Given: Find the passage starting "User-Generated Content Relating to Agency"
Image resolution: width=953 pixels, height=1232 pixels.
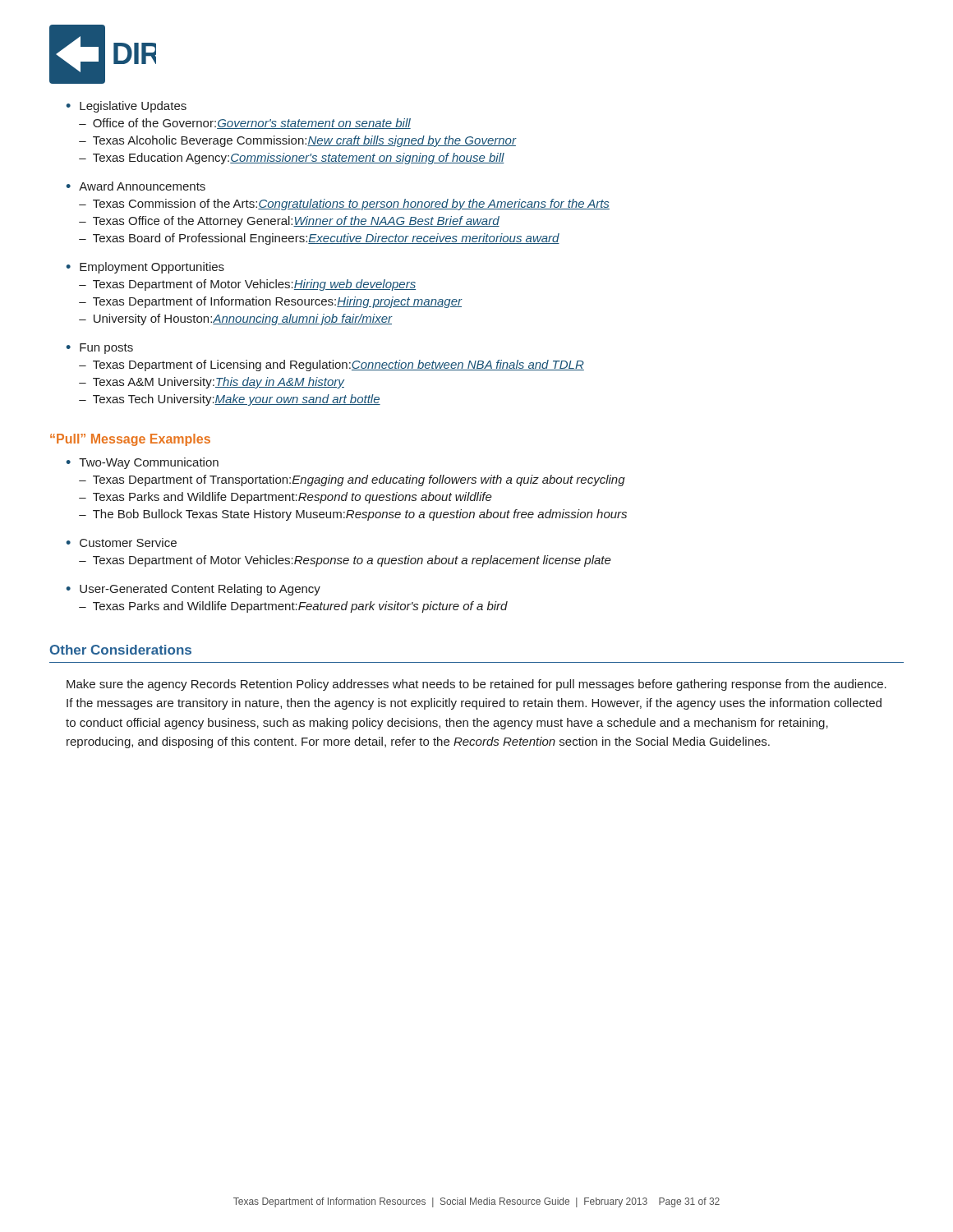Looking at the screenshot, I should (200, 588).
